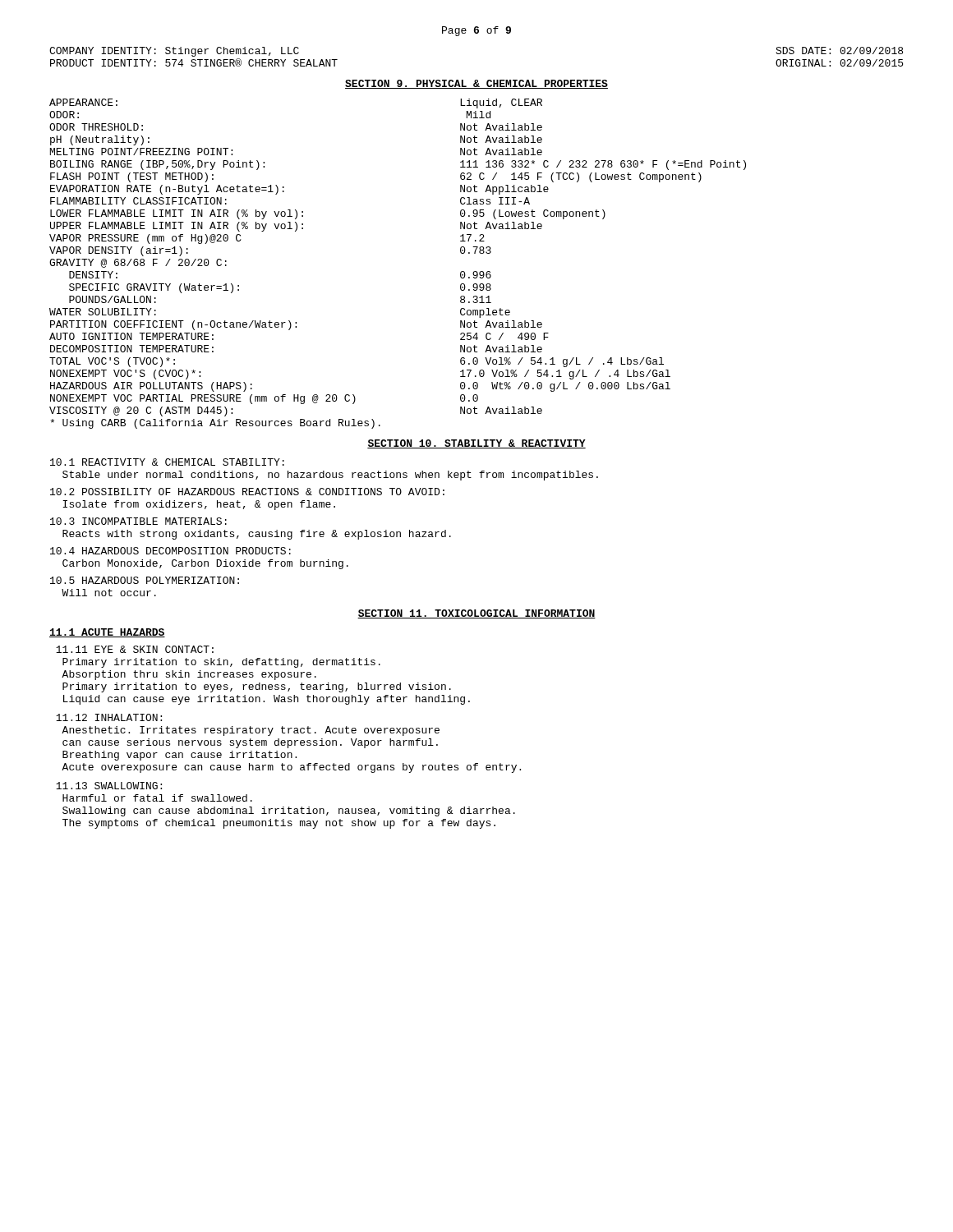Locate the block of text that opens with "10.2 POSSIBILITY OF"
The width and height of the screenshot is (953, 1232).
coord(248,499)
